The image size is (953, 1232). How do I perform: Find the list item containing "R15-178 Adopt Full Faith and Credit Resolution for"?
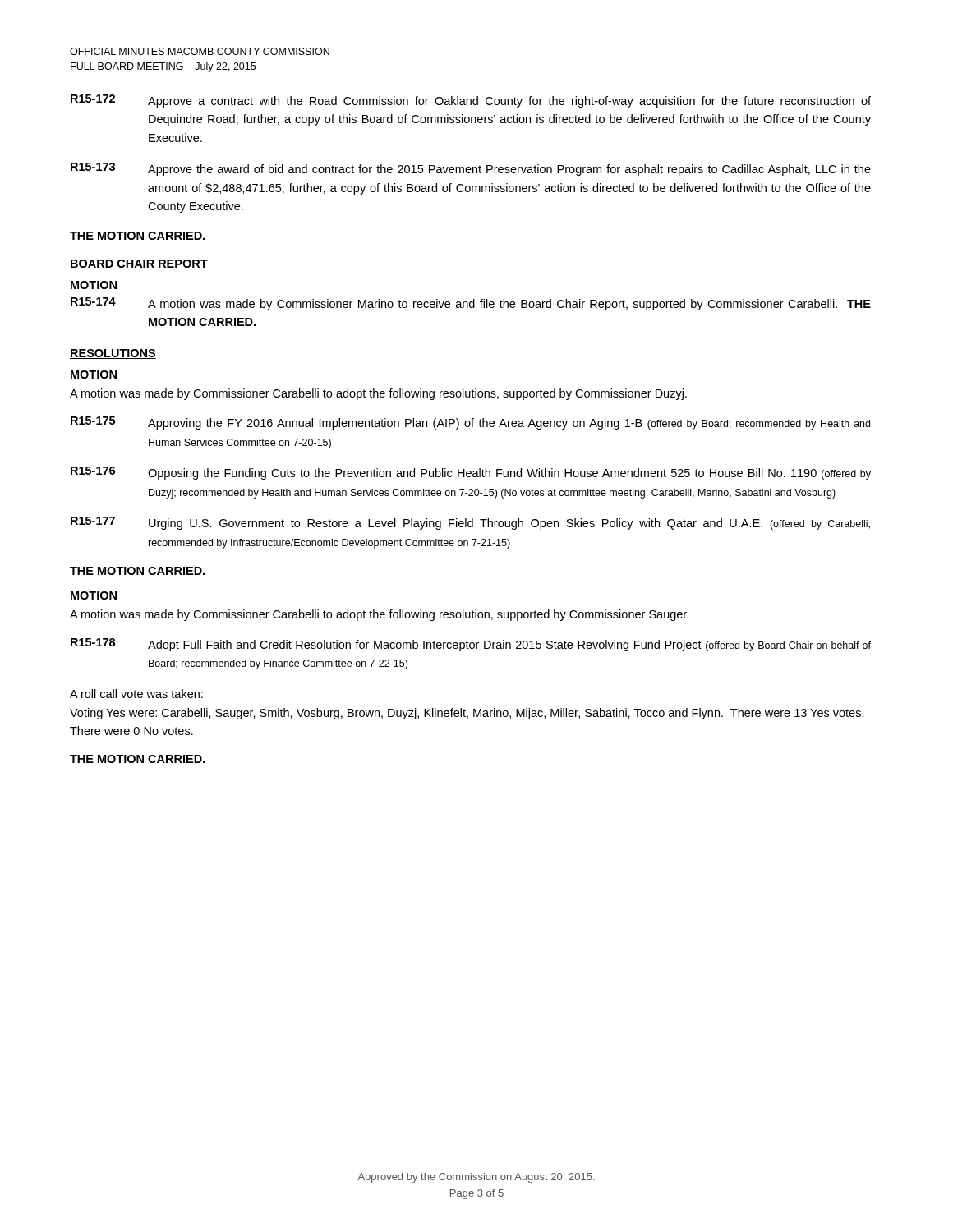click(470, 654)
